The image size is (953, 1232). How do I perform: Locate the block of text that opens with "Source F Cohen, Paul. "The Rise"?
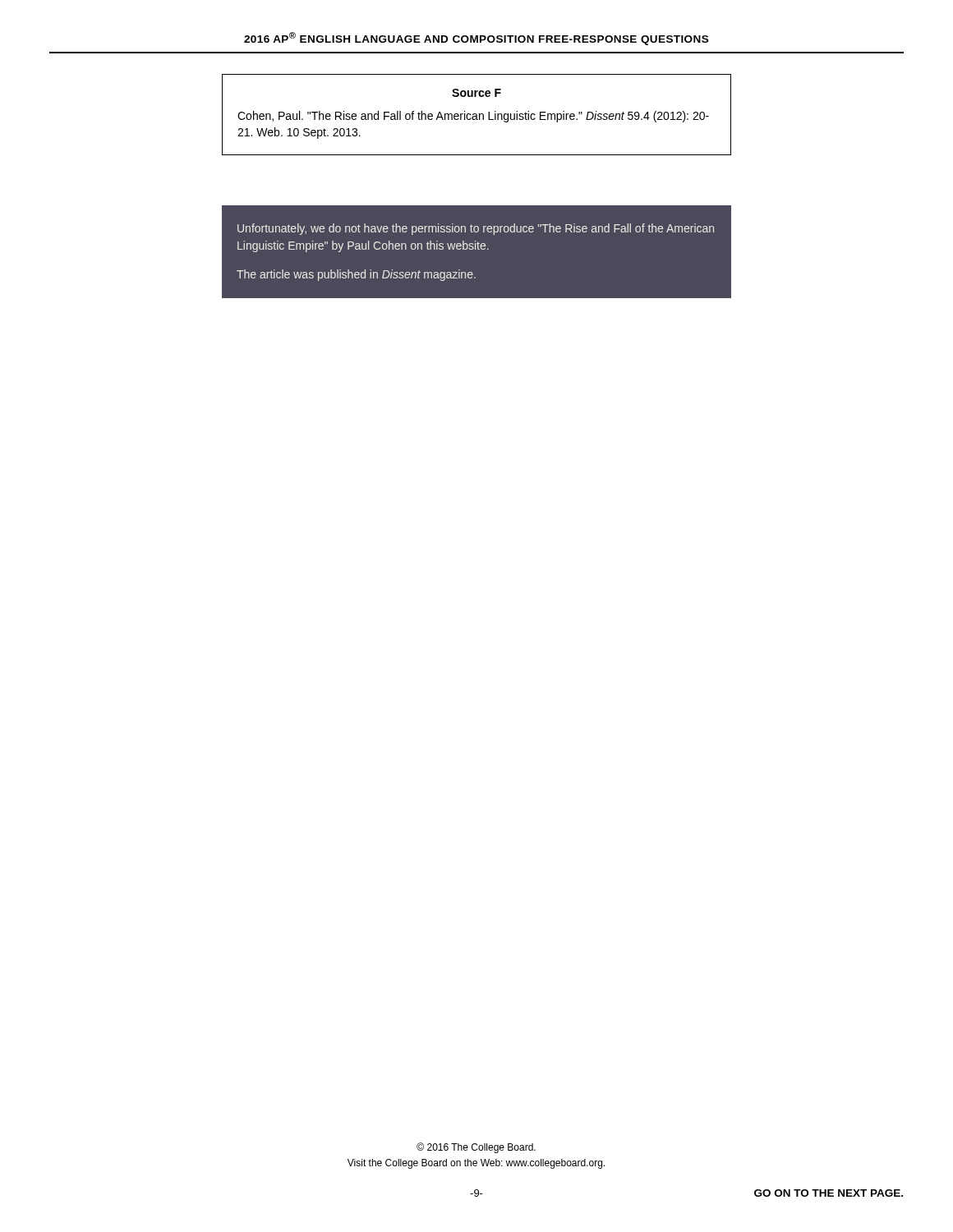[x=476, y=114]
